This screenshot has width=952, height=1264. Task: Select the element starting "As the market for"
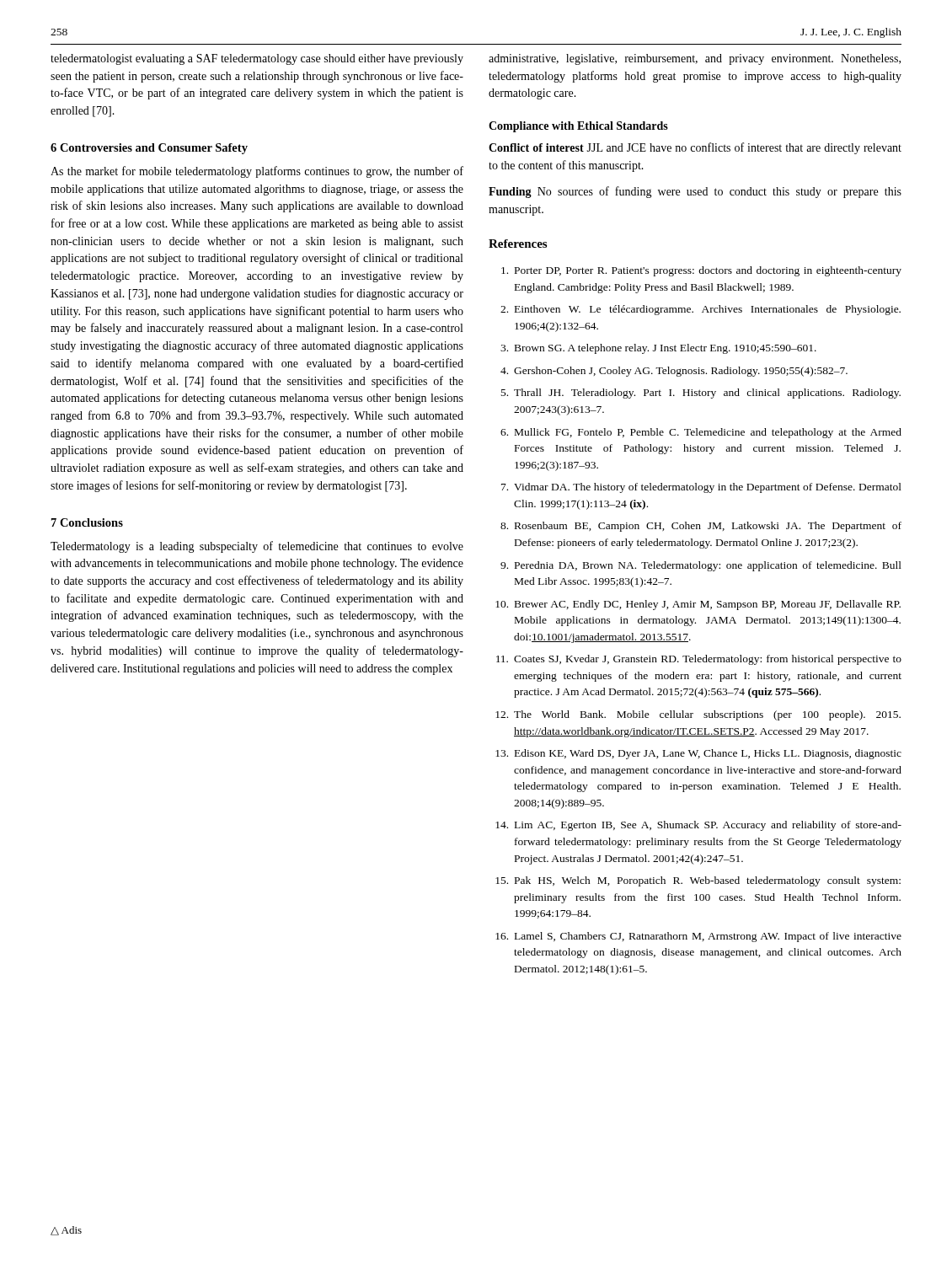257,329
